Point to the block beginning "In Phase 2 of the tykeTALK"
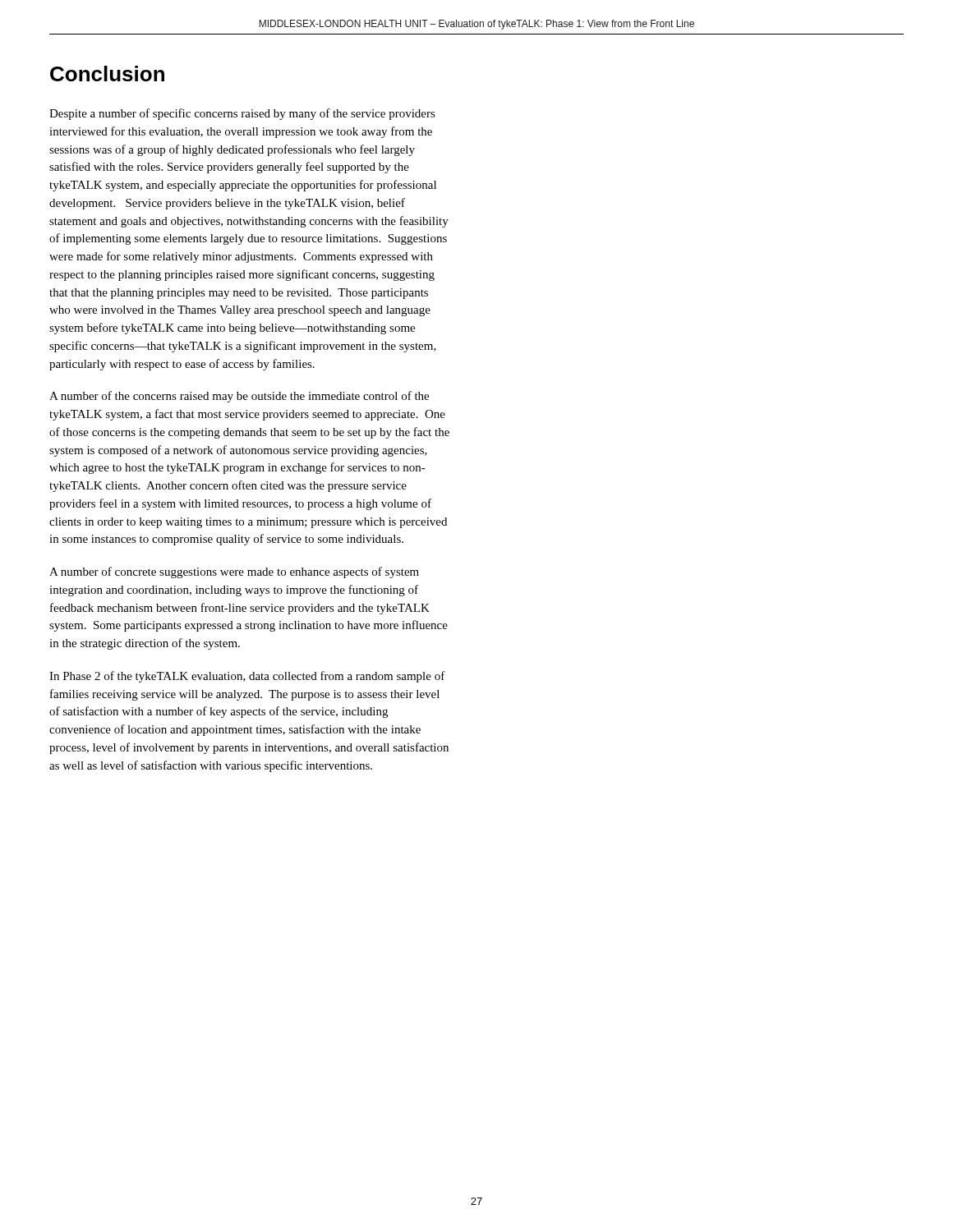Screen dimensions: 1232x953 [x=249, y=720]
